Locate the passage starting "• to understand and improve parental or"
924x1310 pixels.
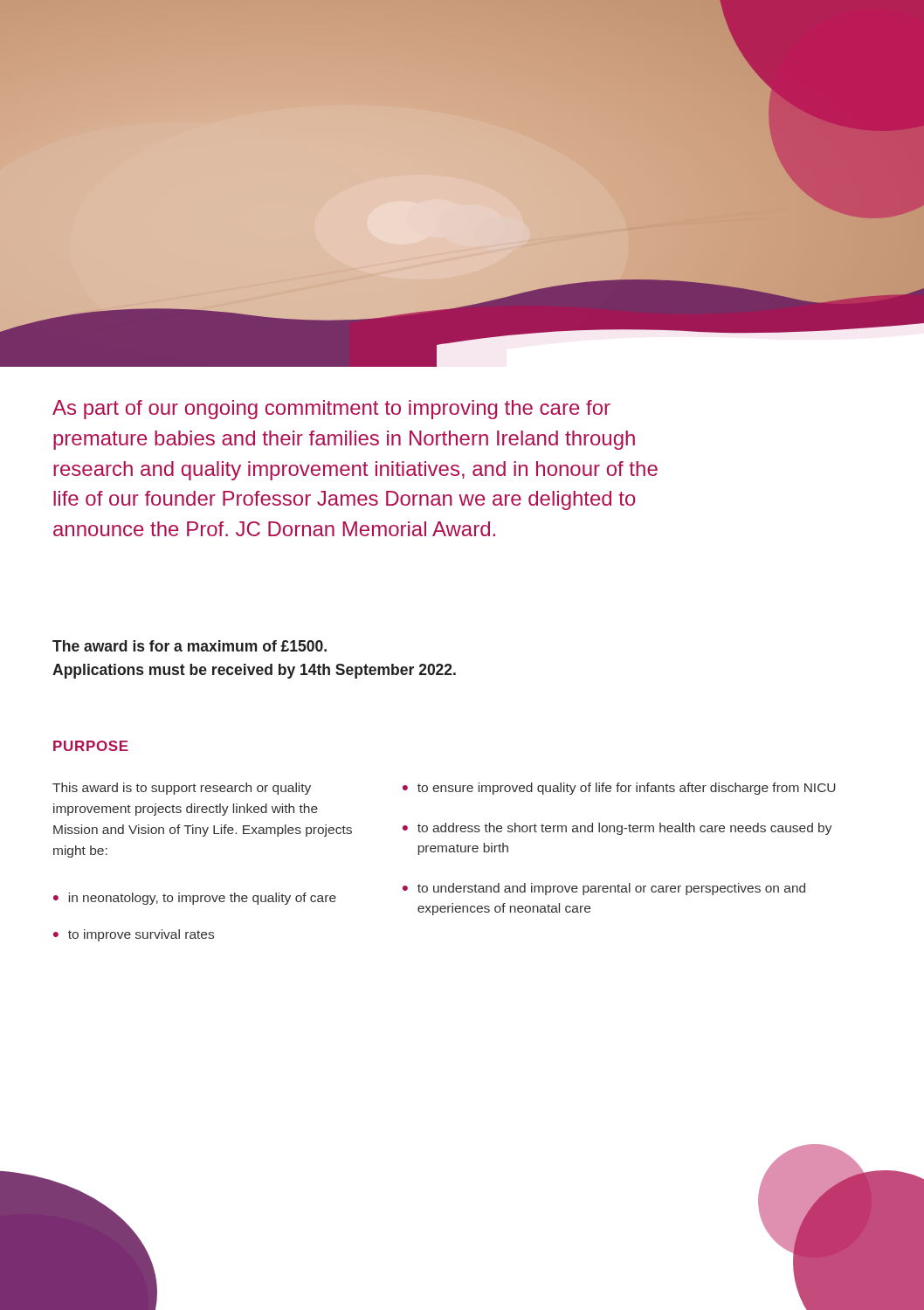[x=638, y=898]
